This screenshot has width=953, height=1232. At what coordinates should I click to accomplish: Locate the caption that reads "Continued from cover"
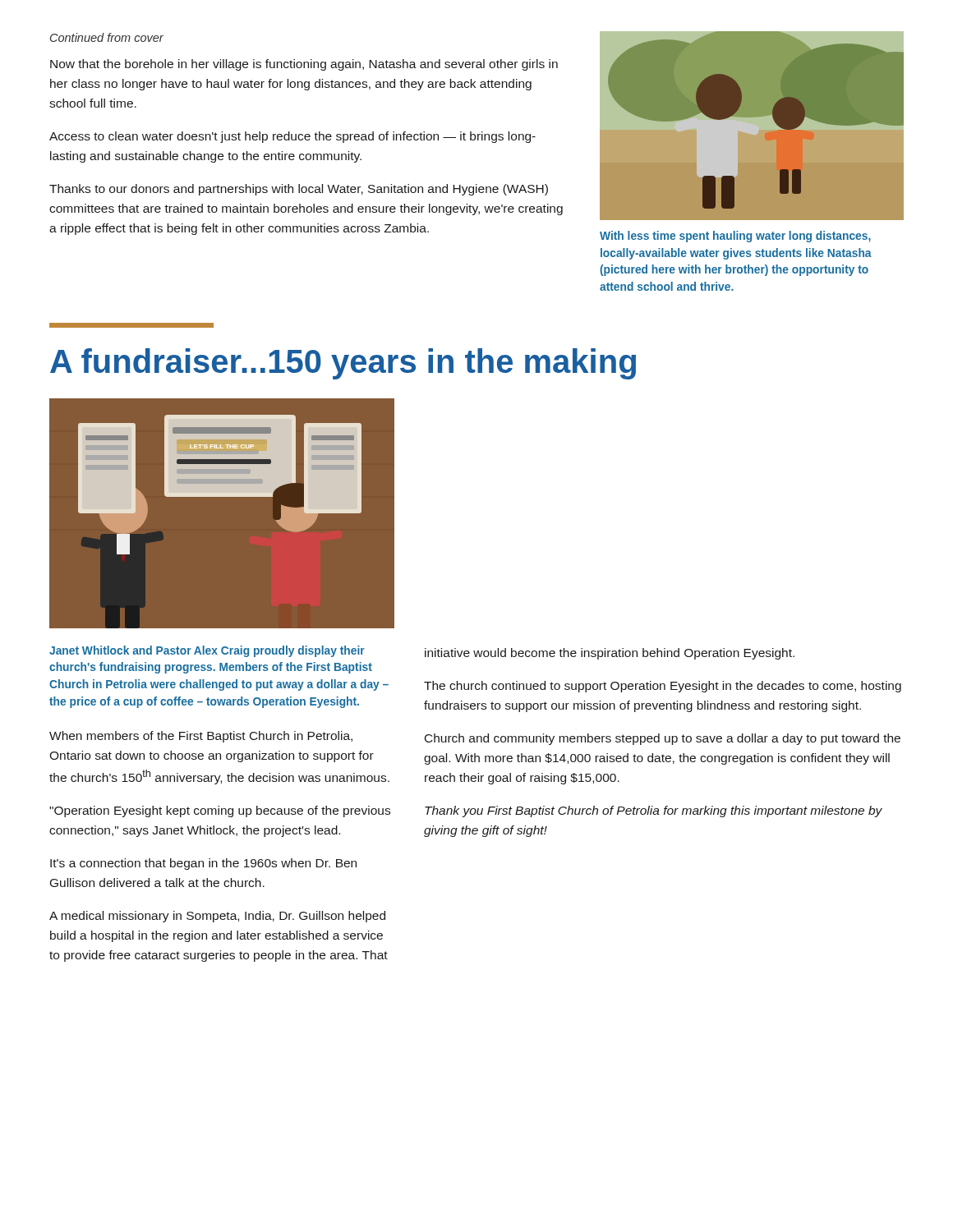(x=106, y=38)
